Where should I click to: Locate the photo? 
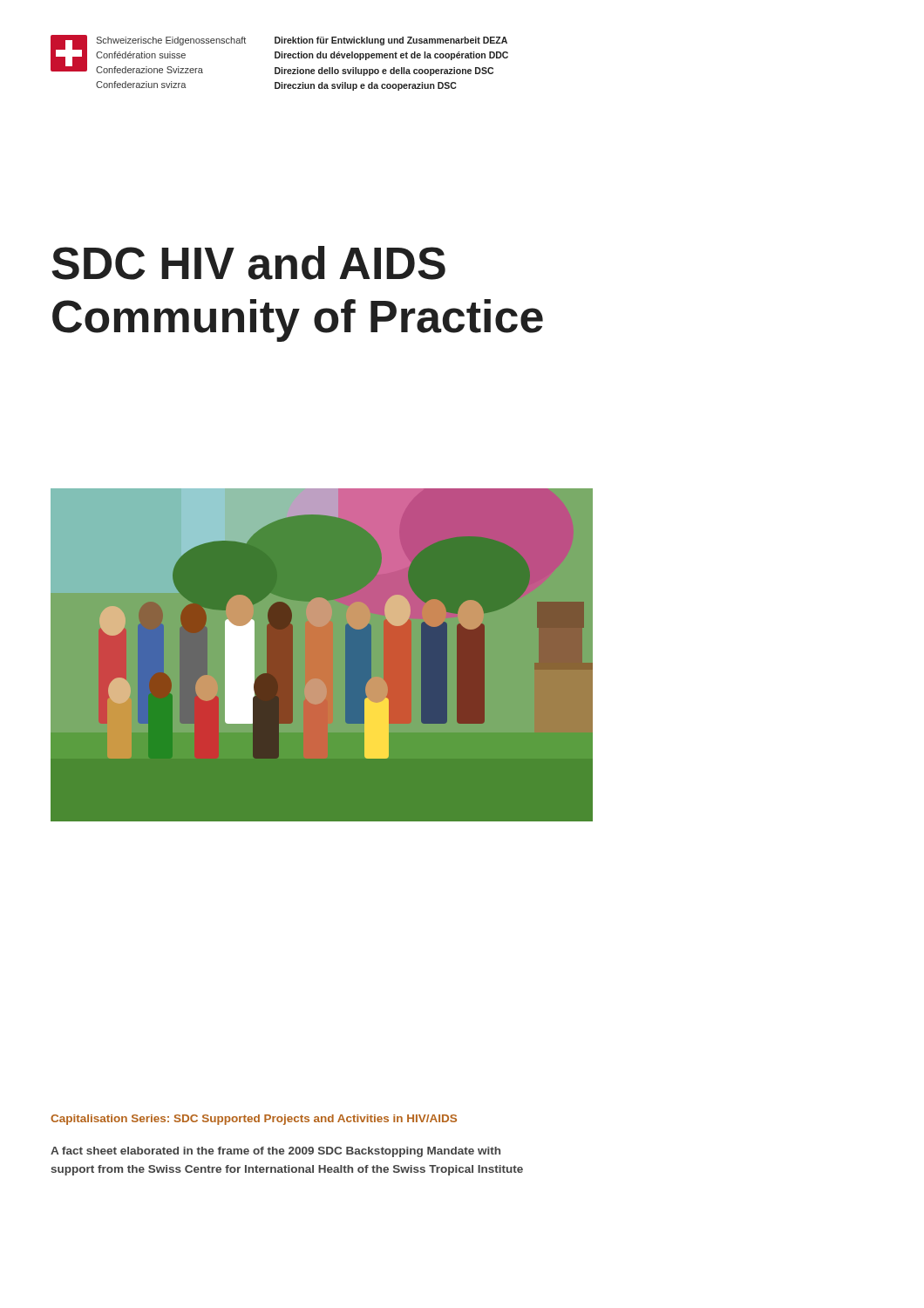pos(322,655)
